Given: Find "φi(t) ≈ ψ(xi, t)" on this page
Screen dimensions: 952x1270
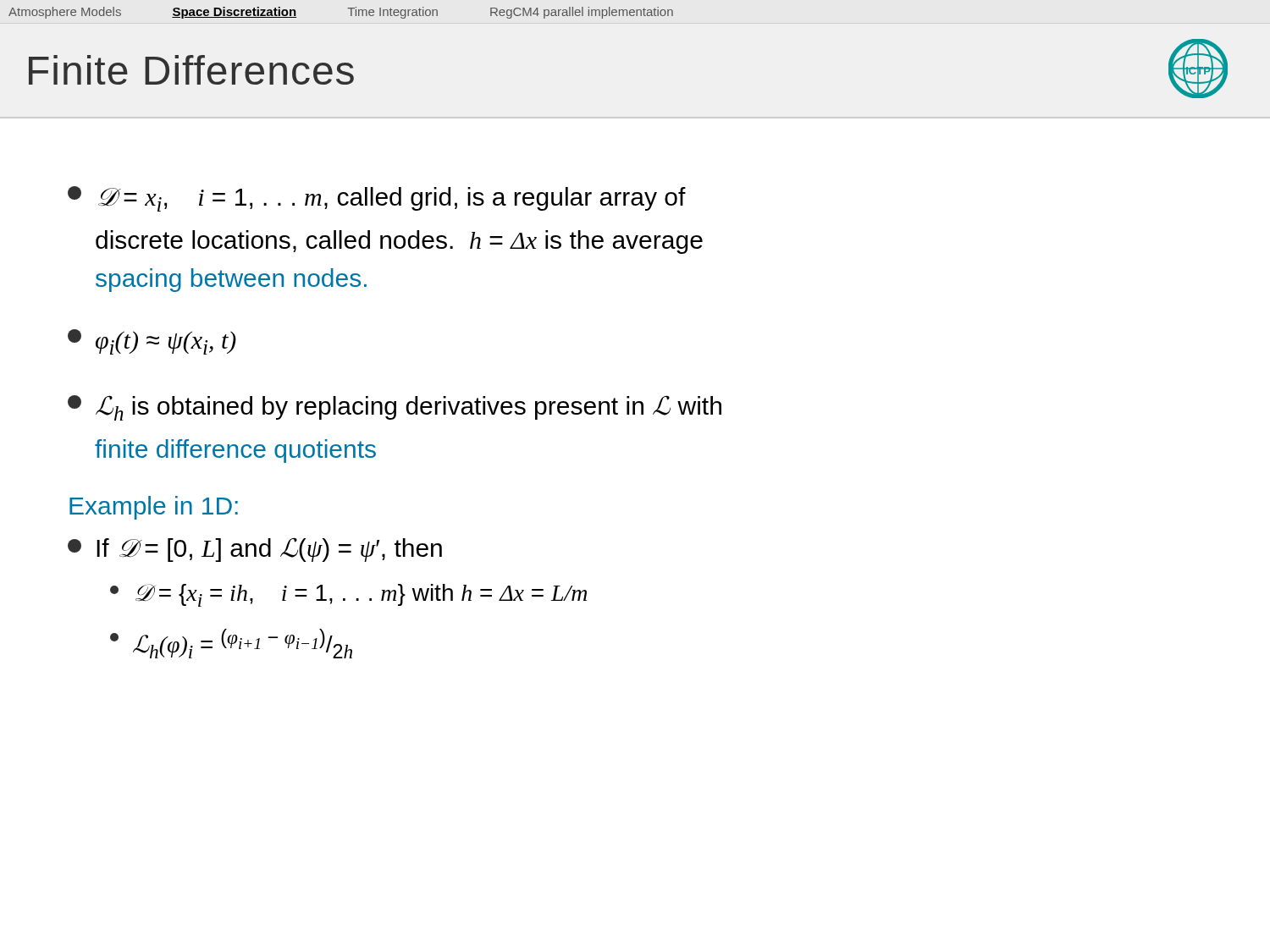Looking at the screenshot, I should pos(152,342).
